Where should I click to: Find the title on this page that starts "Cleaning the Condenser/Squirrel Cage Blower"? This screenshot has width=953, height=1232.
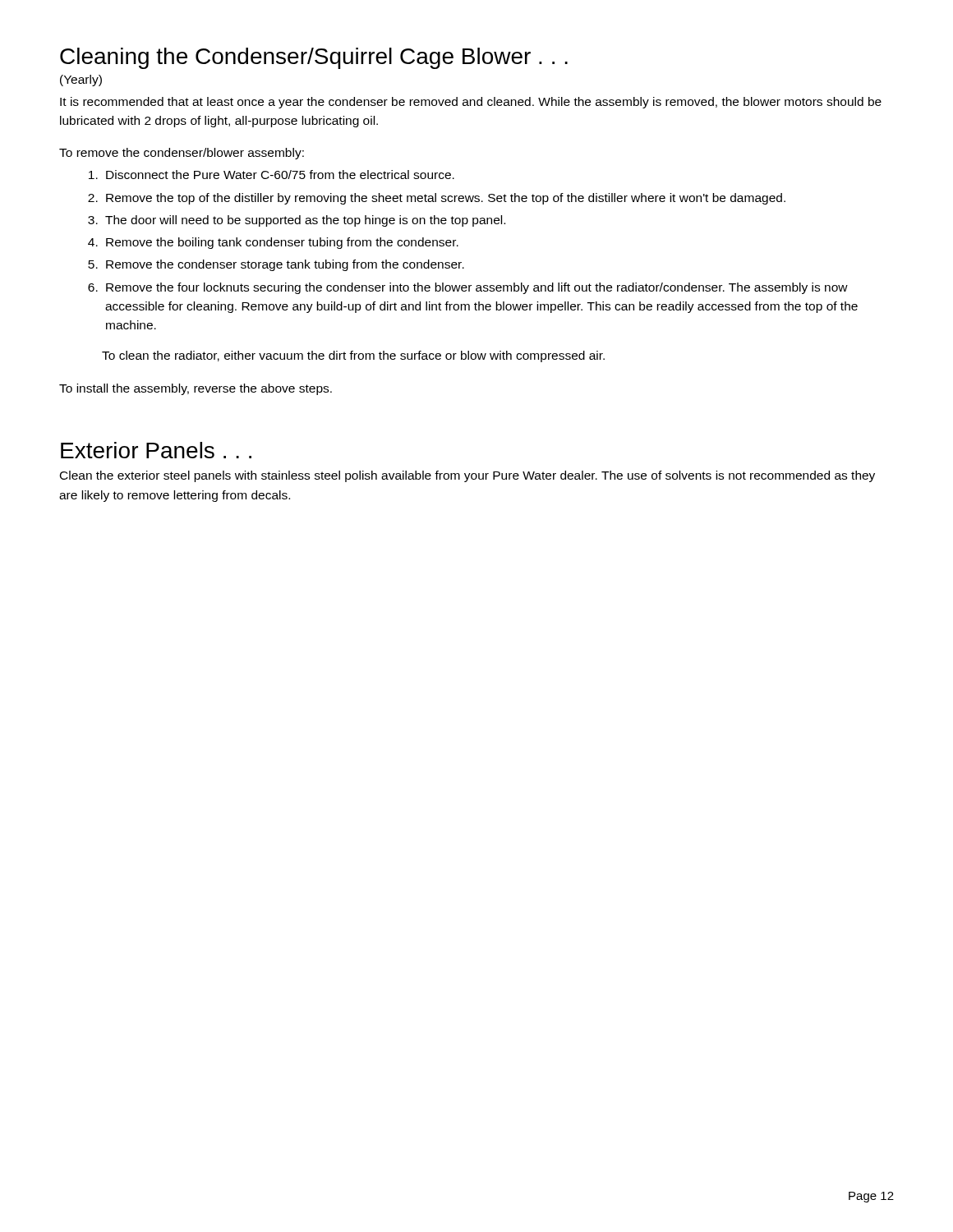(x=476, y=57)
